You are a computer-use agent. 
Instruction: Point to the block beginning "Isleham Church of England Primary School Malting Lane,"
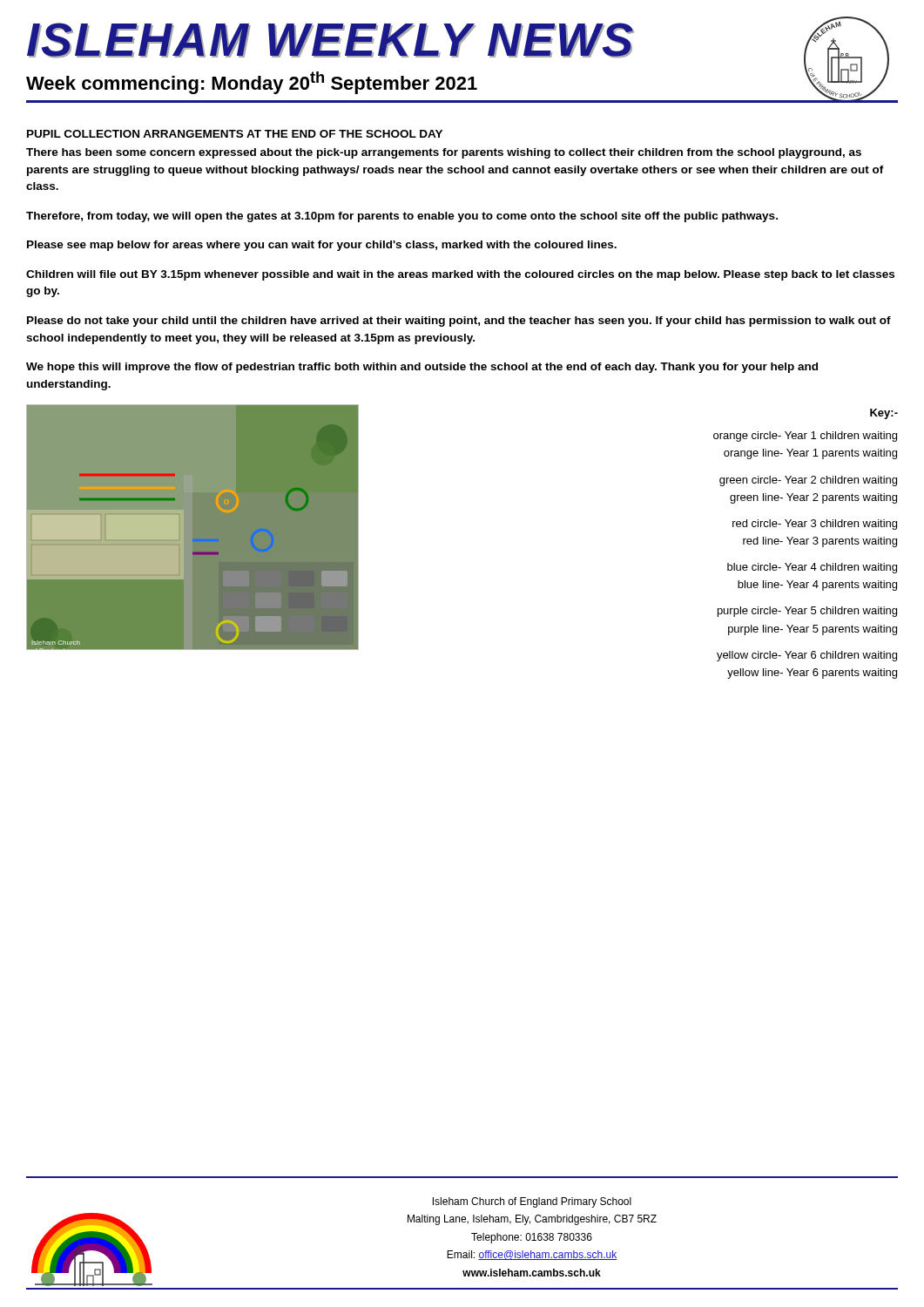click(532, 1237)
